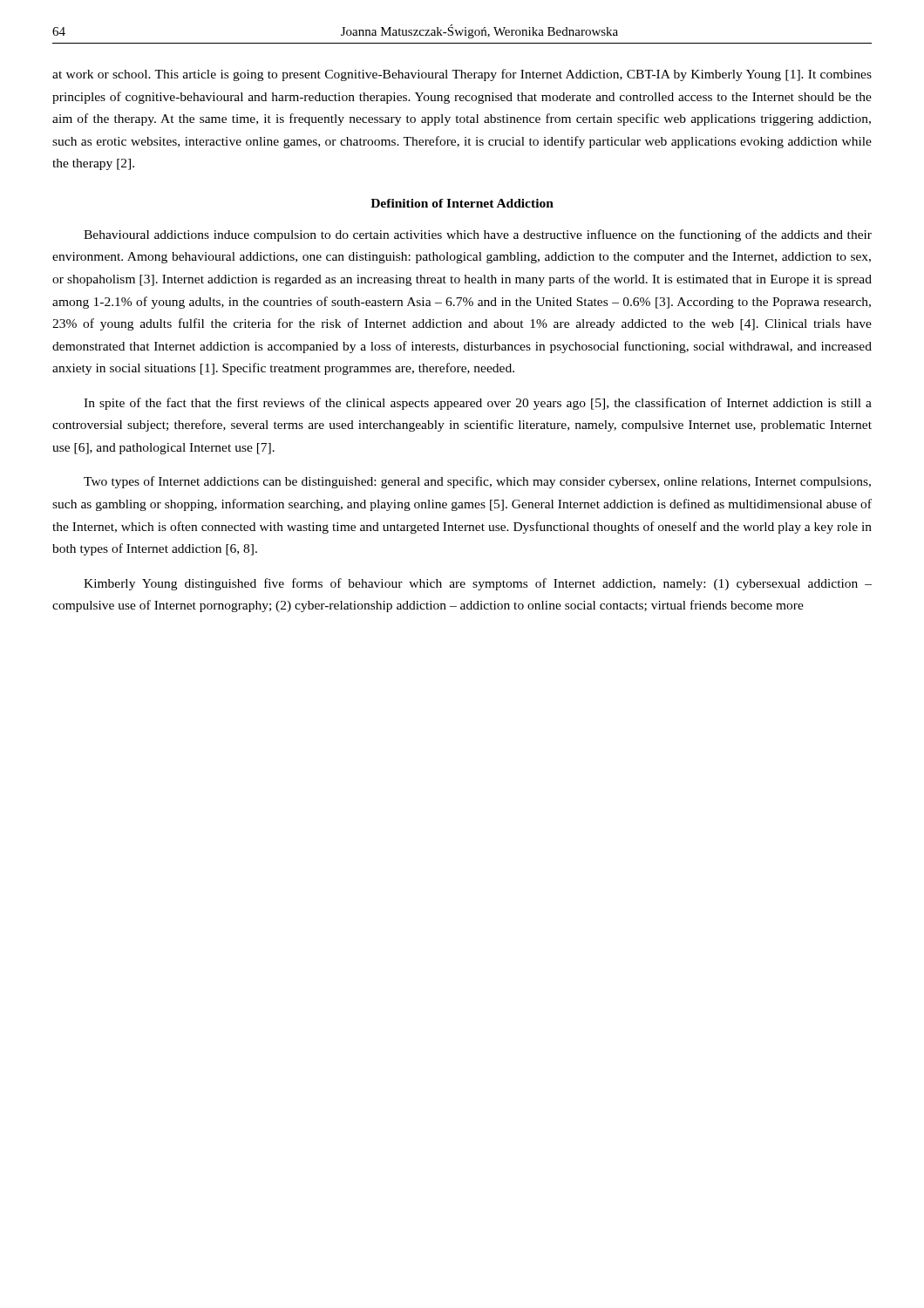Screen dimensions: 1308x924
Task: Locate the text block containing "In spite of the fact"
Action: (462, 424)
